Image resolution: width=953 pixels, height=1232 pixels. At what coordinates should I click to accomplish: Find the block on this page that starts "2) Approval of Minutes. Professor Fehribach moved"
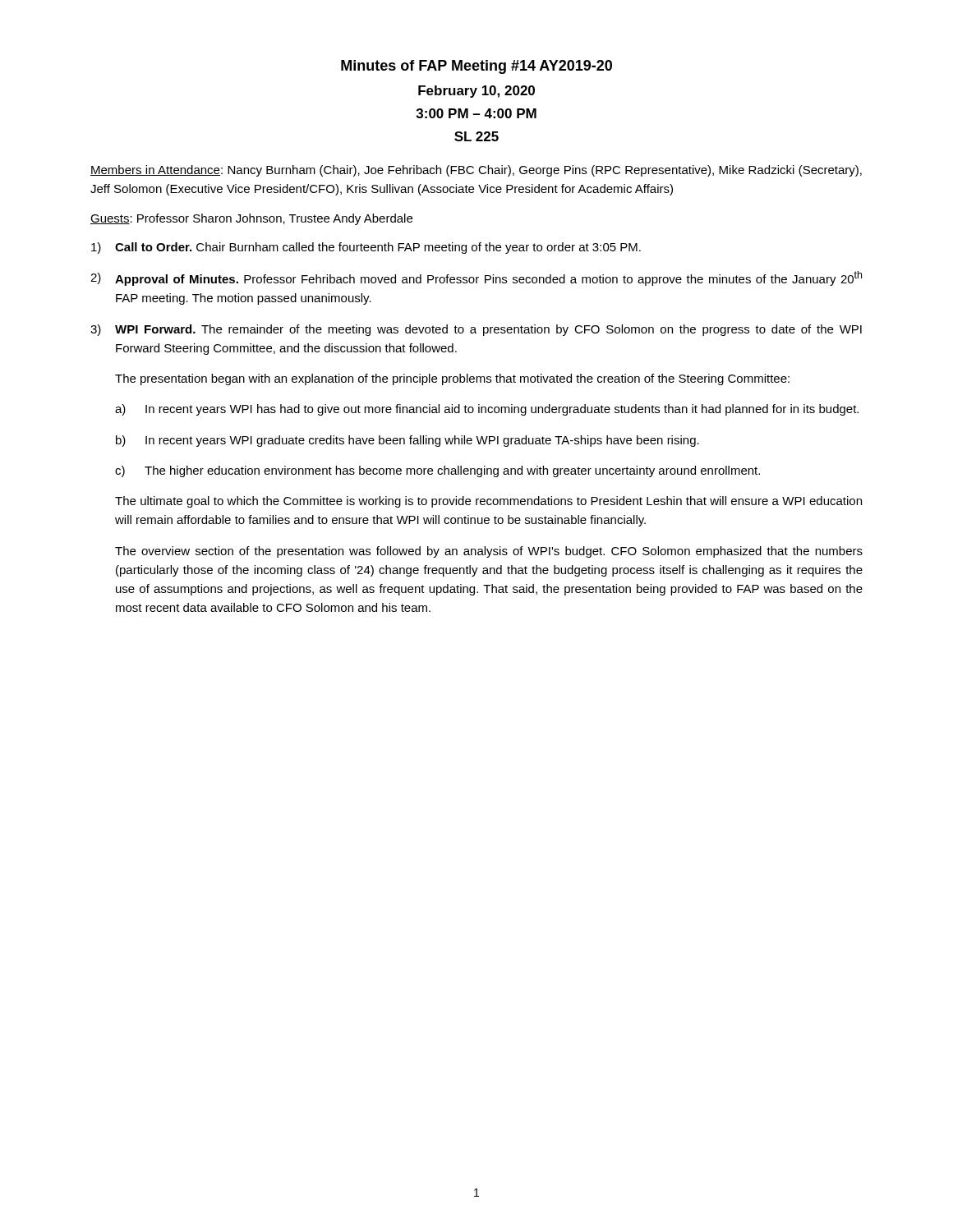click(476, 288)
